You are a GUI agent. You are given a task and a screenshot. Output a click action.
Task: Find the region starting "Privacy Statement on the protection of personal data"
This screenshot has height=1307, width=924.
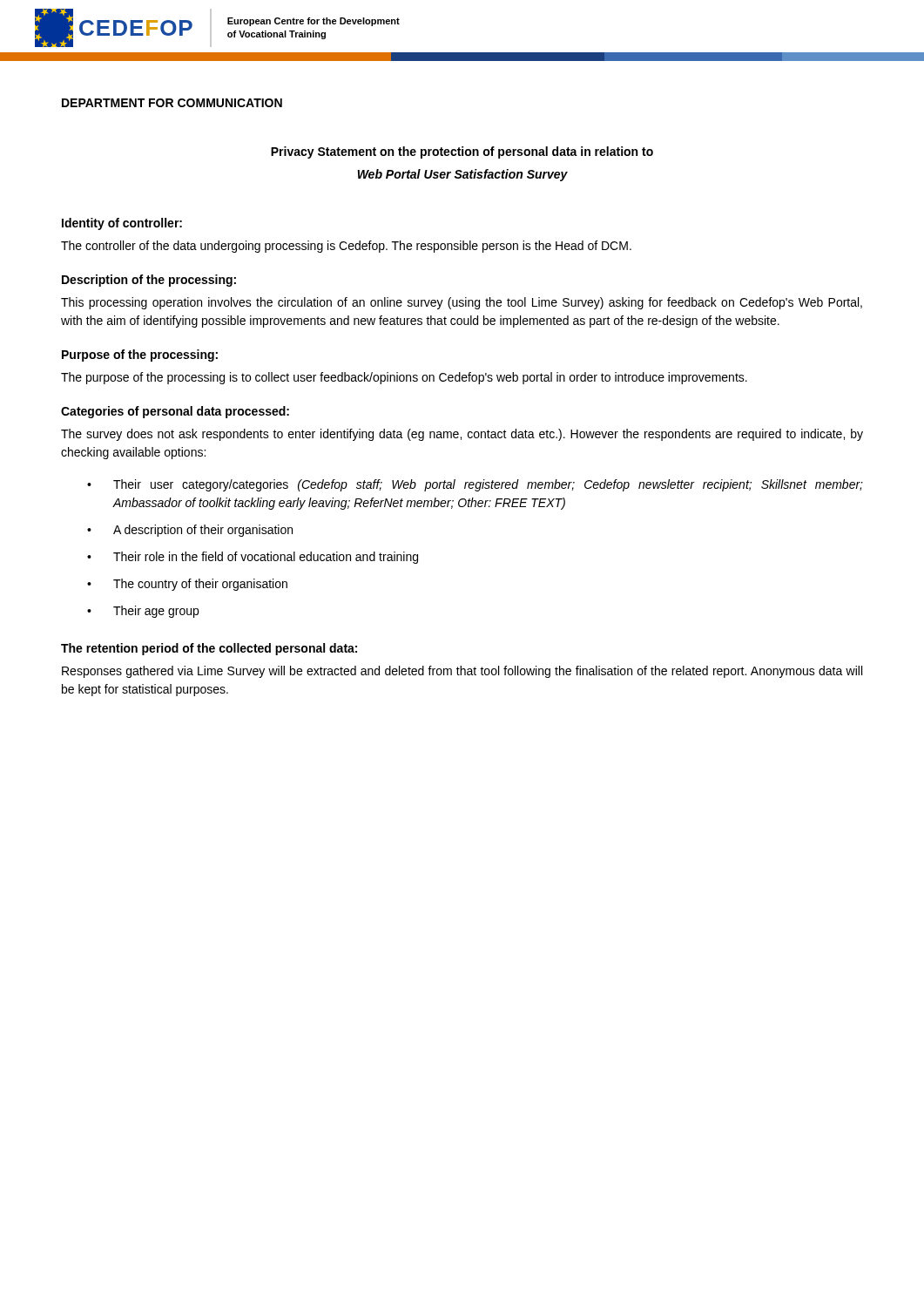(x=462, y=152)
